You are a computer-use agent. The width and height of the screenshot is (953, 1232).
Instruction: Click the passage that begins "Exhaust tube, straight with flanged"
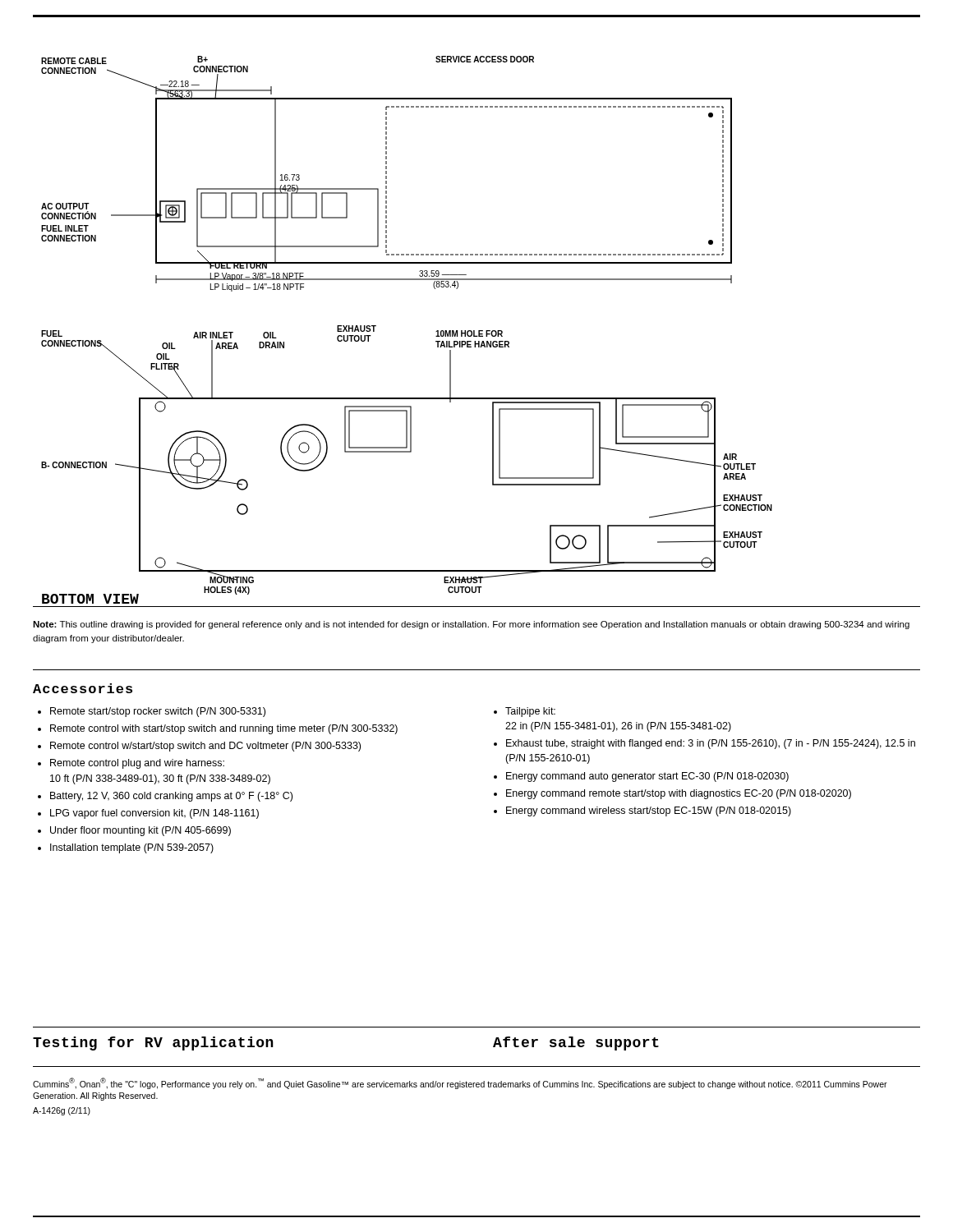click(711, 751)
